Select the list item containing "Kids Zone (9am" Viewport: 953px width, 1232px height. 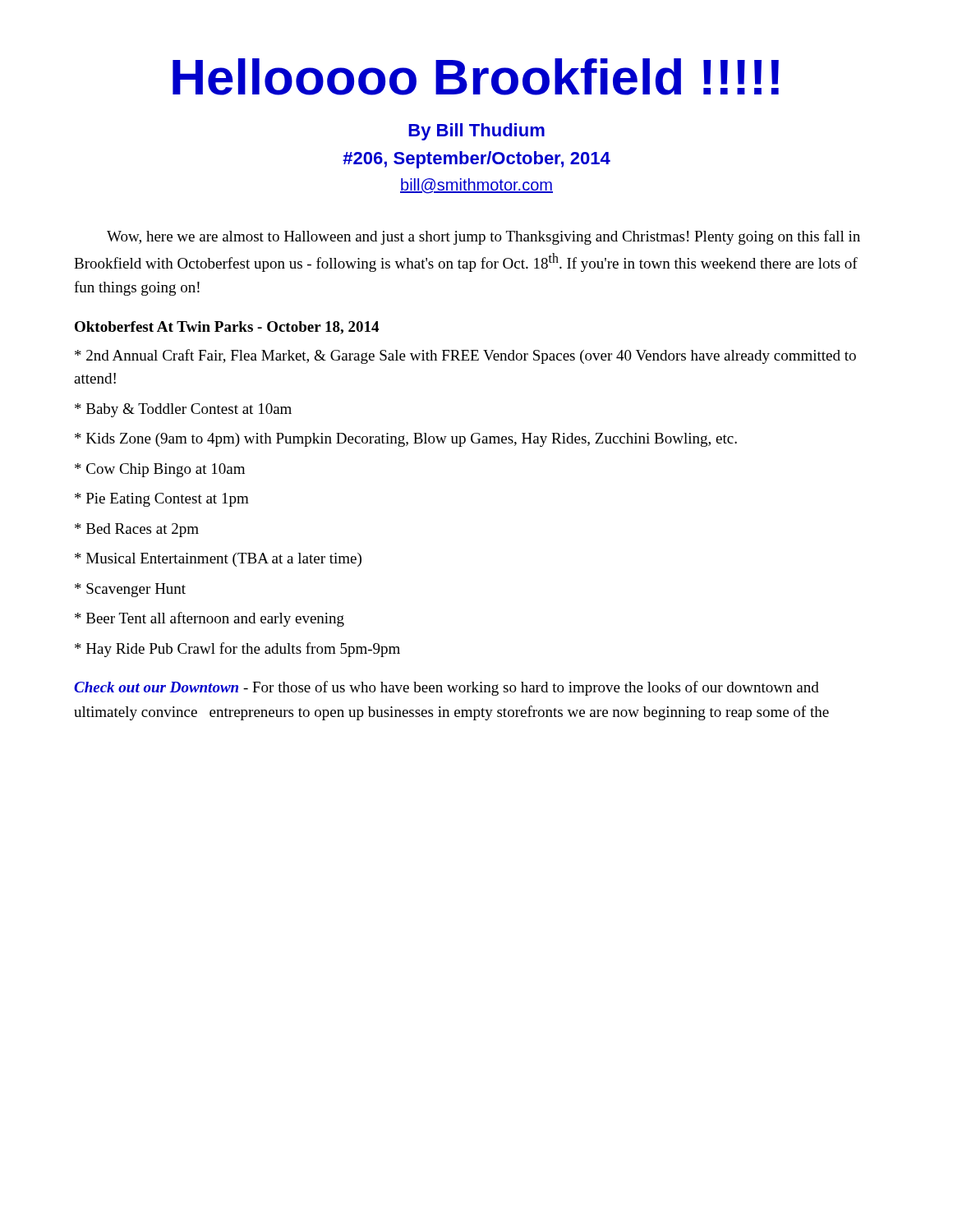point(476,439)
